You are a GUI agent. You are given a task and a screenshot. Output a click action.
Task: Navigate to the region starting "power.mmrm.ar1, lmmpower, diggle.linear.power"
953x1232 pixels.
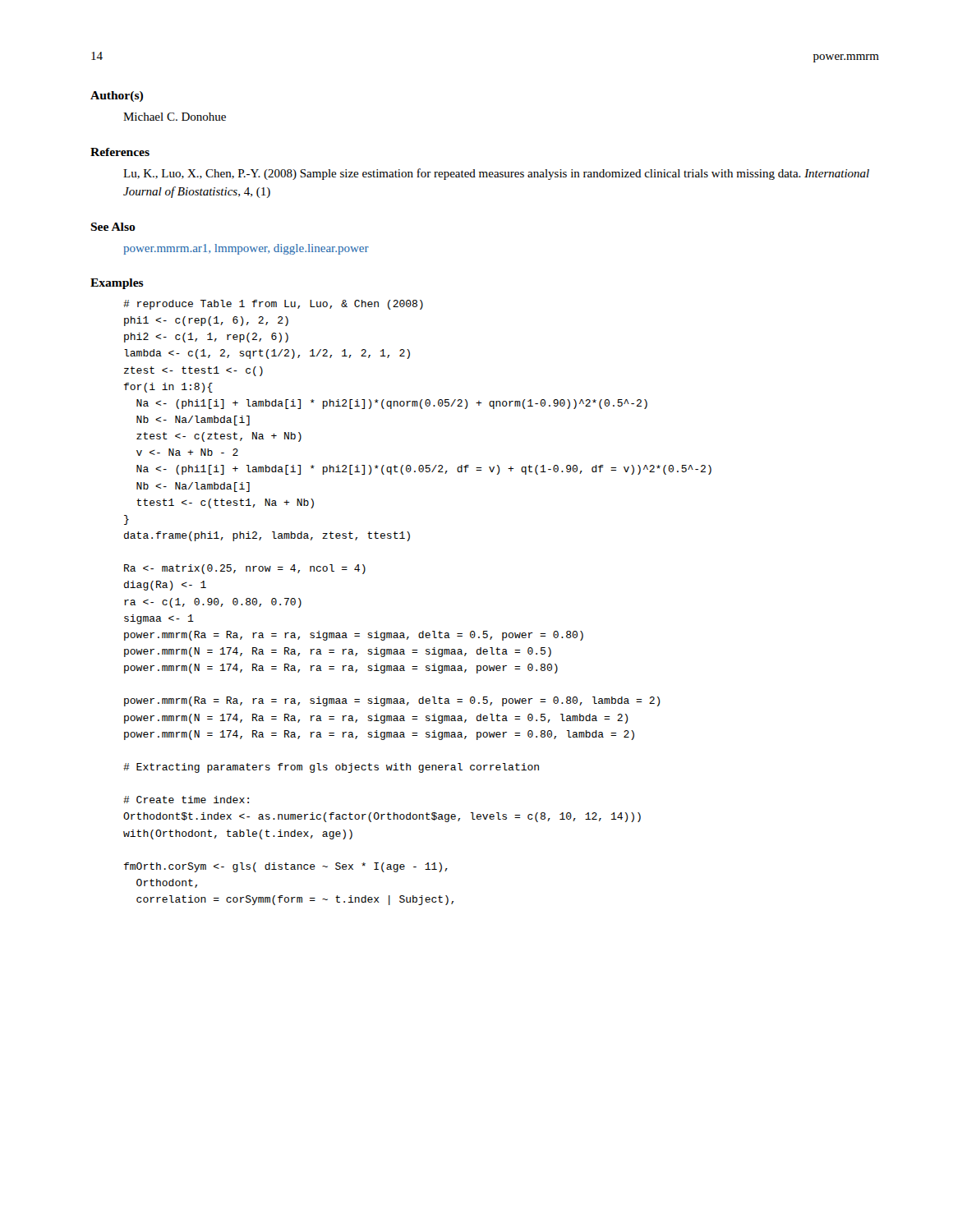coord(246,248)
